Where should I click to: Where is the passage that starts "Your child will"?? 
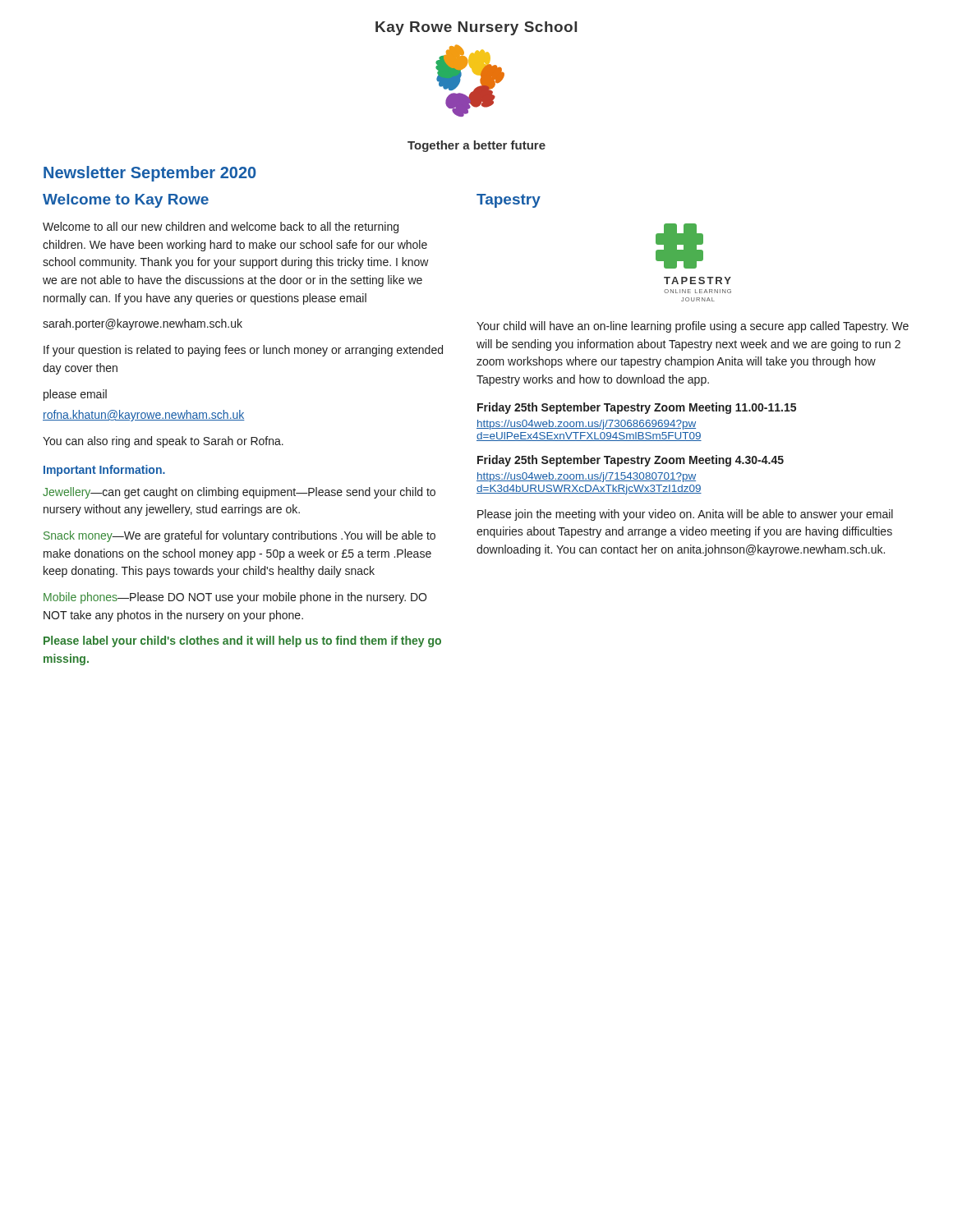pos(693,353)
